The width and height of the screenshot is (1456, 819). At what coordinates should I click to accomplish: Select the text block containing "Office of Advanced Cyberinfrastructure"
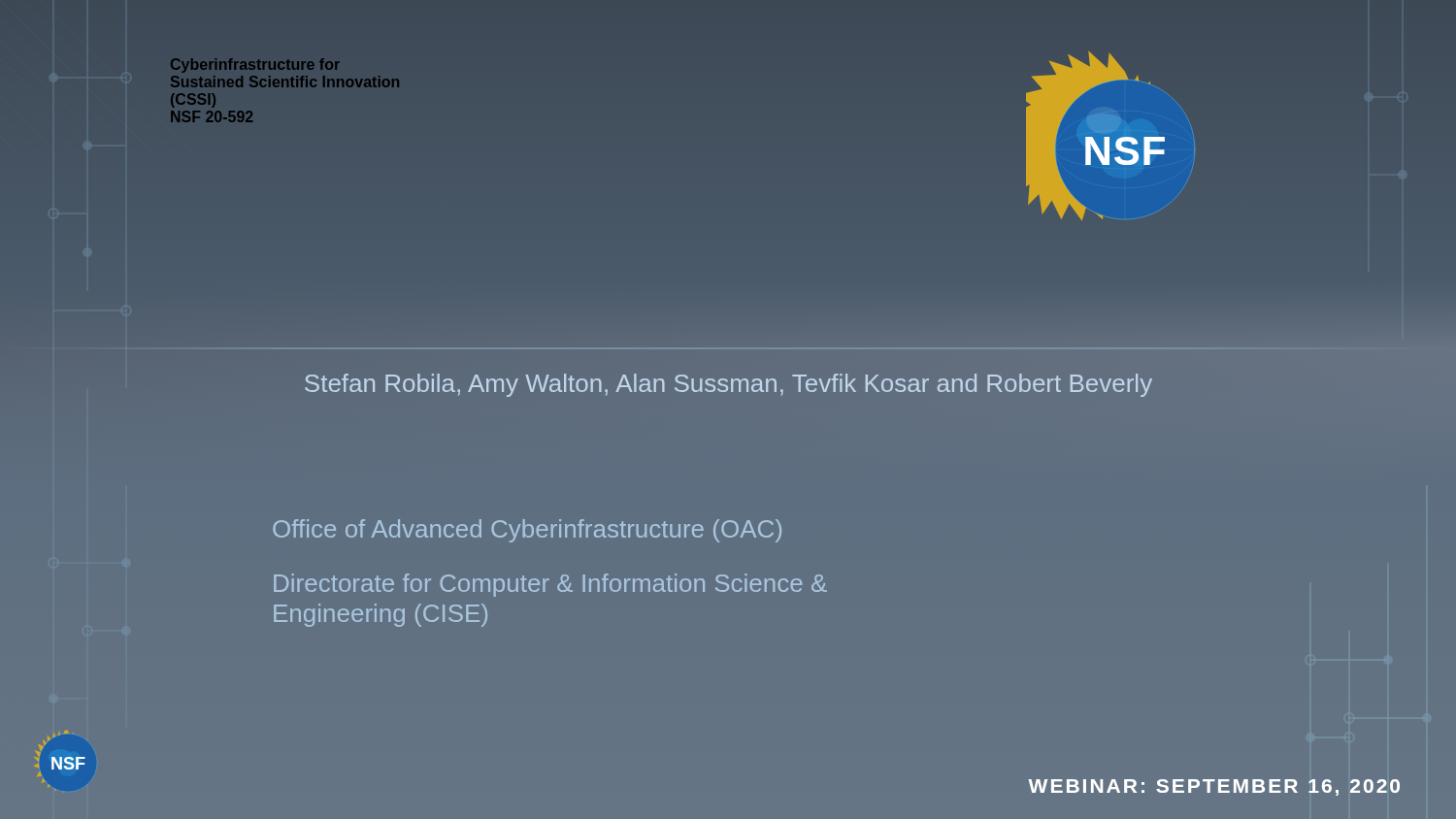click(x=528, y=529)
